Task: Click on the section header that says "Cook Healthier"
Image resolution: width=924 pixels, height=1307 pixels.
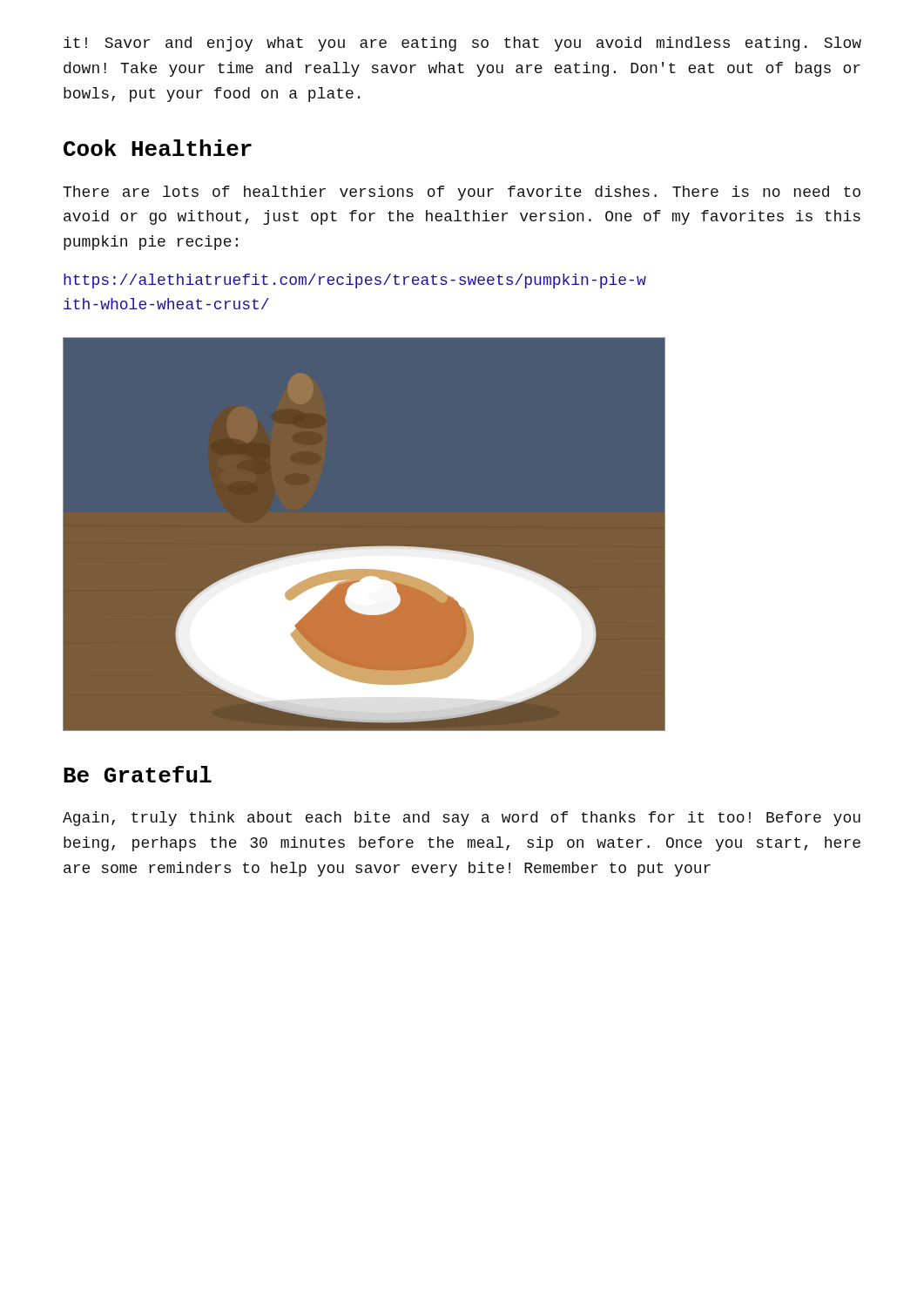Action: [158, 150]
